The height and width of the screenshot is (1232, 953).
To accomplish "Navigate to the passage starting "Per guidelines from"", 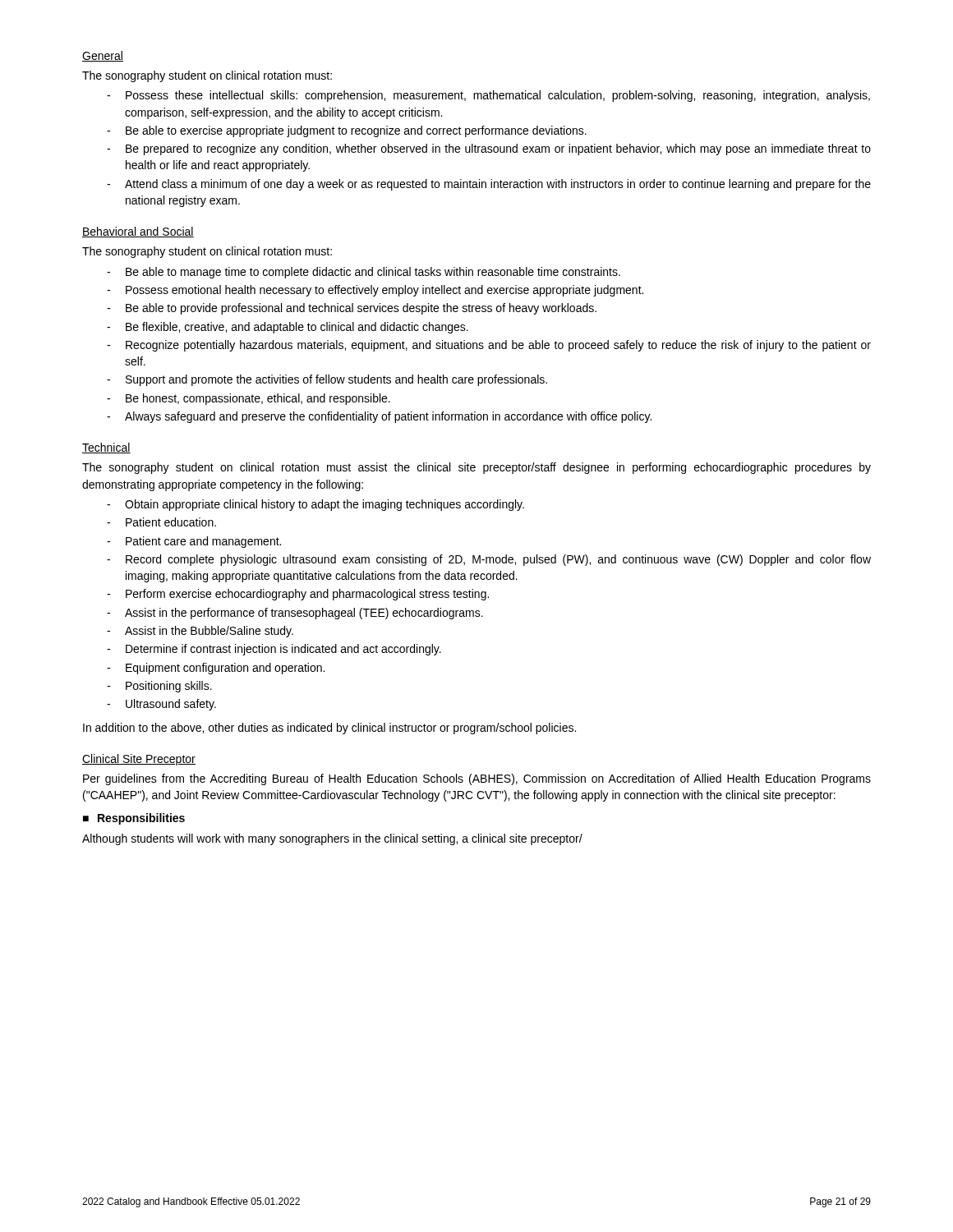I will 476,787.
